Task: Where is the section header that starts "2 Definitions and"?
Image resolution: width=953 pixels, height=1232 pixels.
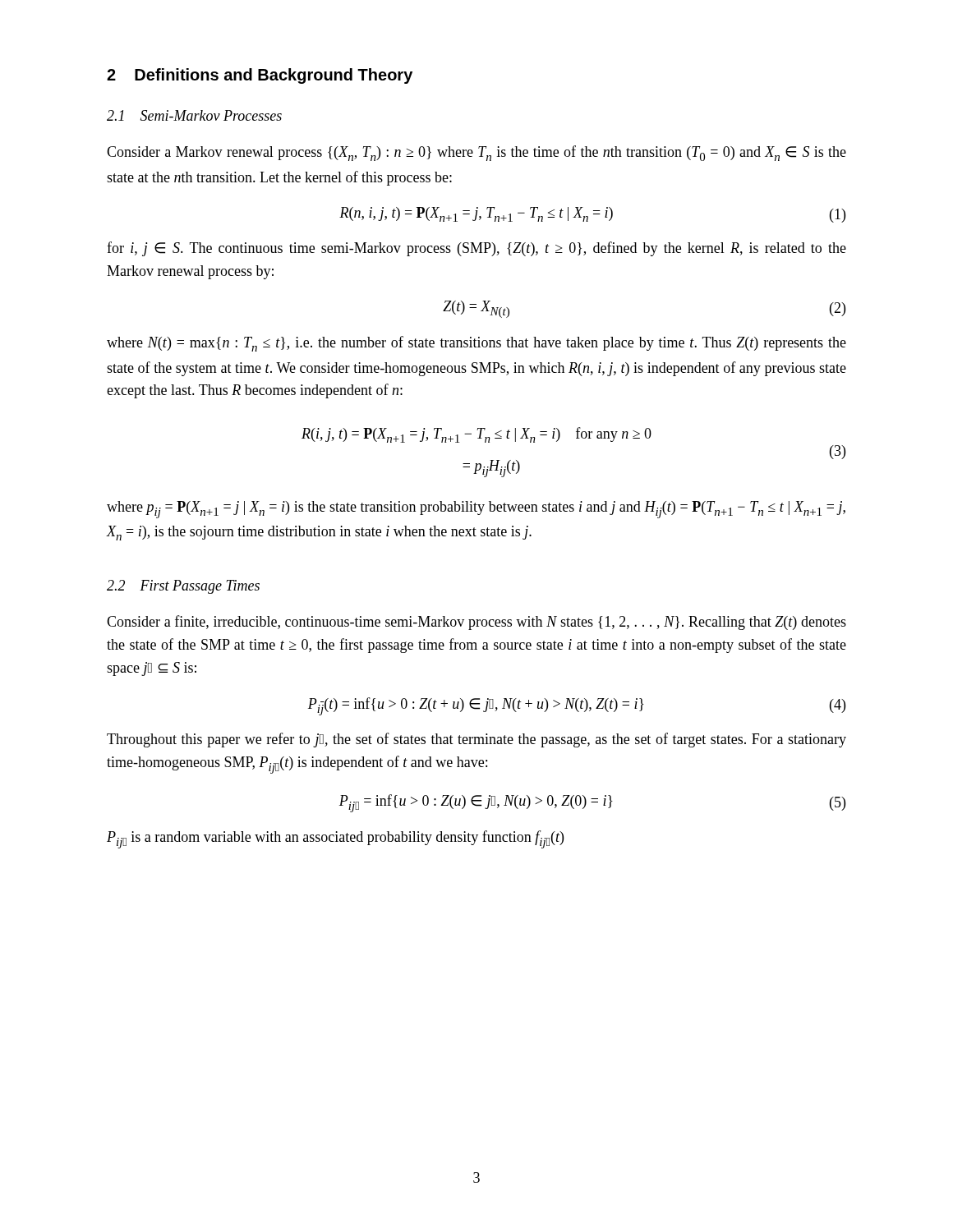Action: [260, 75]
